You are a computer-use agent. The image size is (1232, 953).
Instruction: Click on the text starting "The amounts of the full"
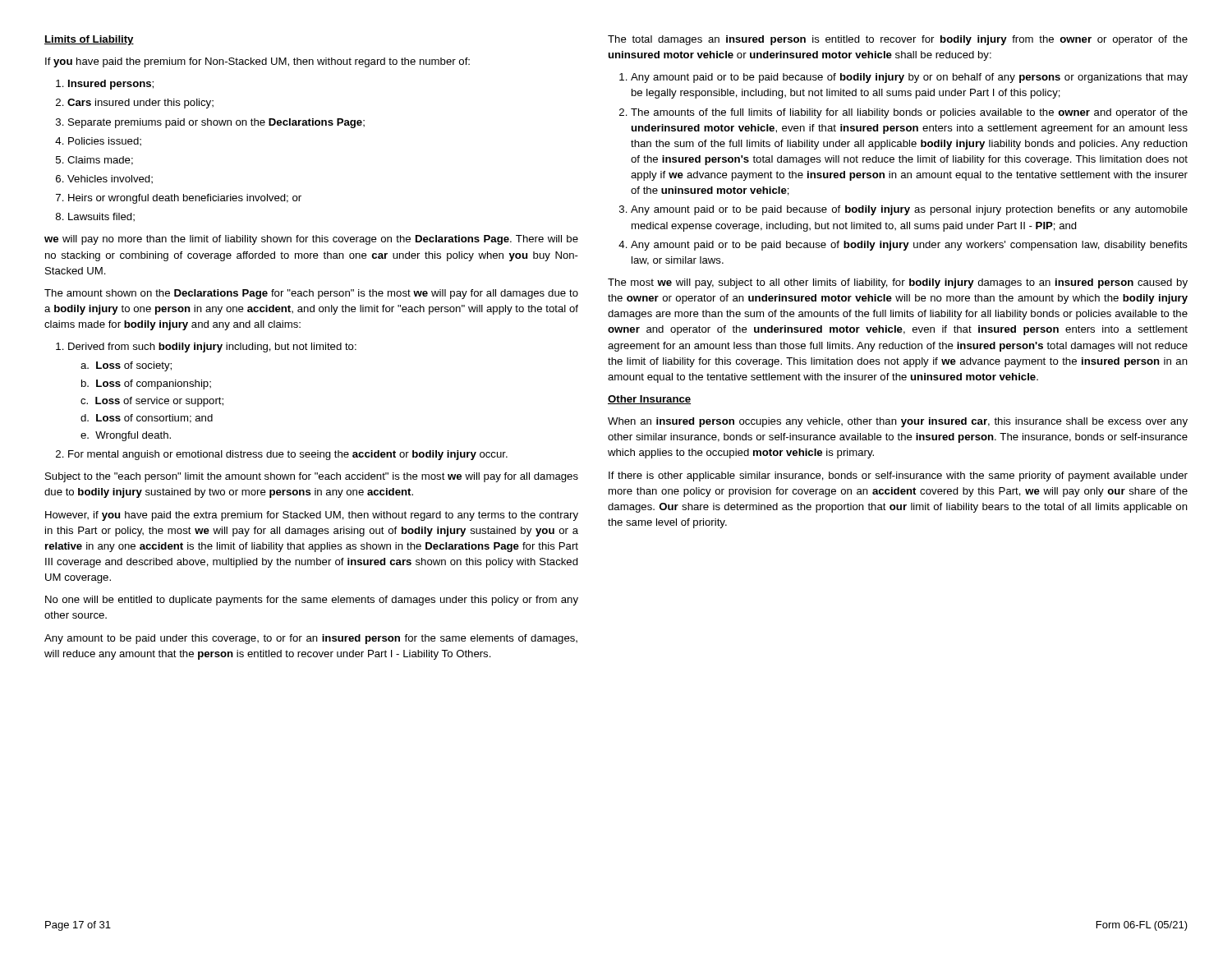click(898, 151)
